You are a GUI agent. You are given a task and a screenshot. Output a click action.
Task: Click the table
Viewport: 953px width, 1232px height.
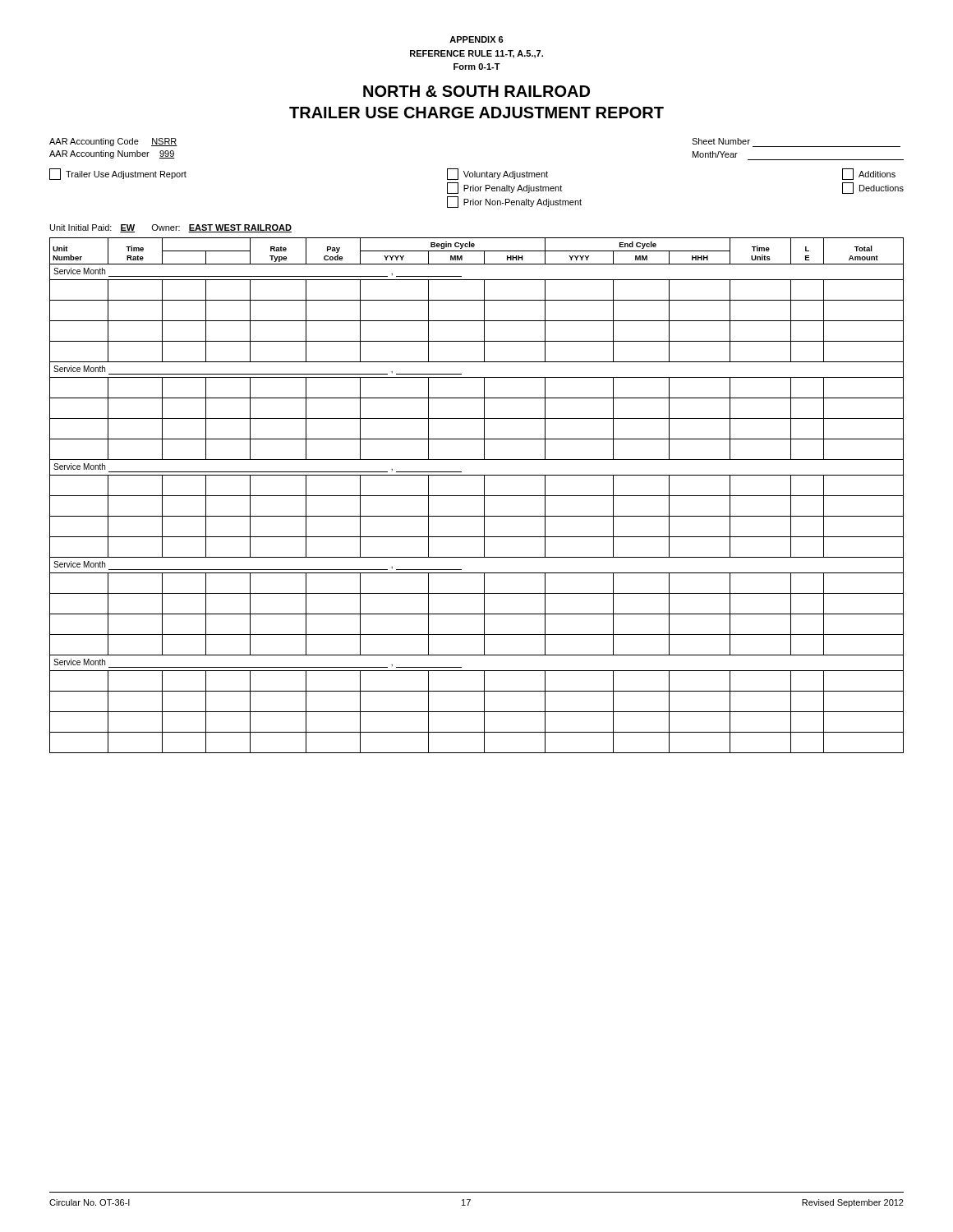tap(476, 495)
